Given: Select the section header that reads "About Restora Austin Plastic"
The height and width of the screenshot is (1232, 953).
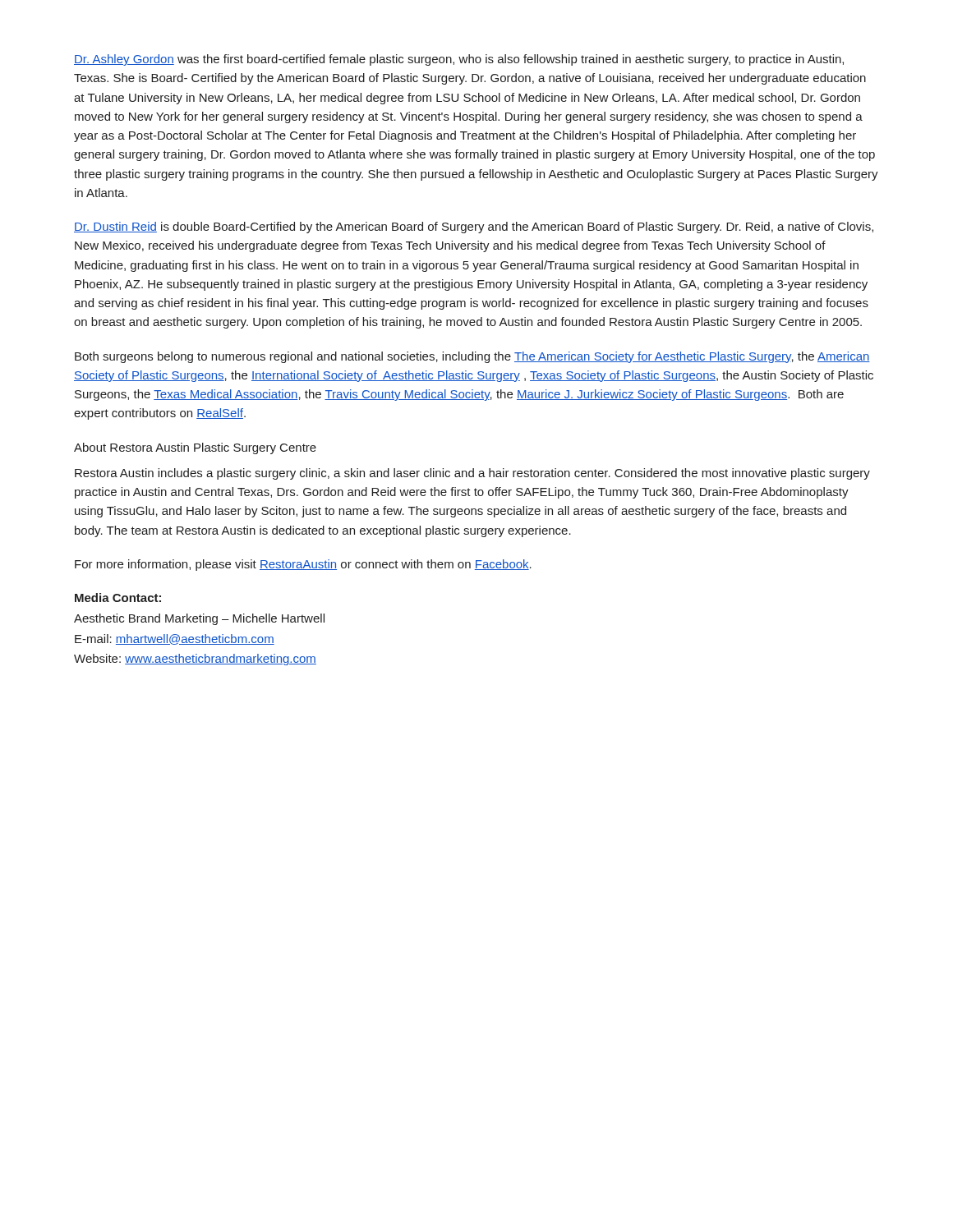Looking at the screenshot, I should [195, 447].
